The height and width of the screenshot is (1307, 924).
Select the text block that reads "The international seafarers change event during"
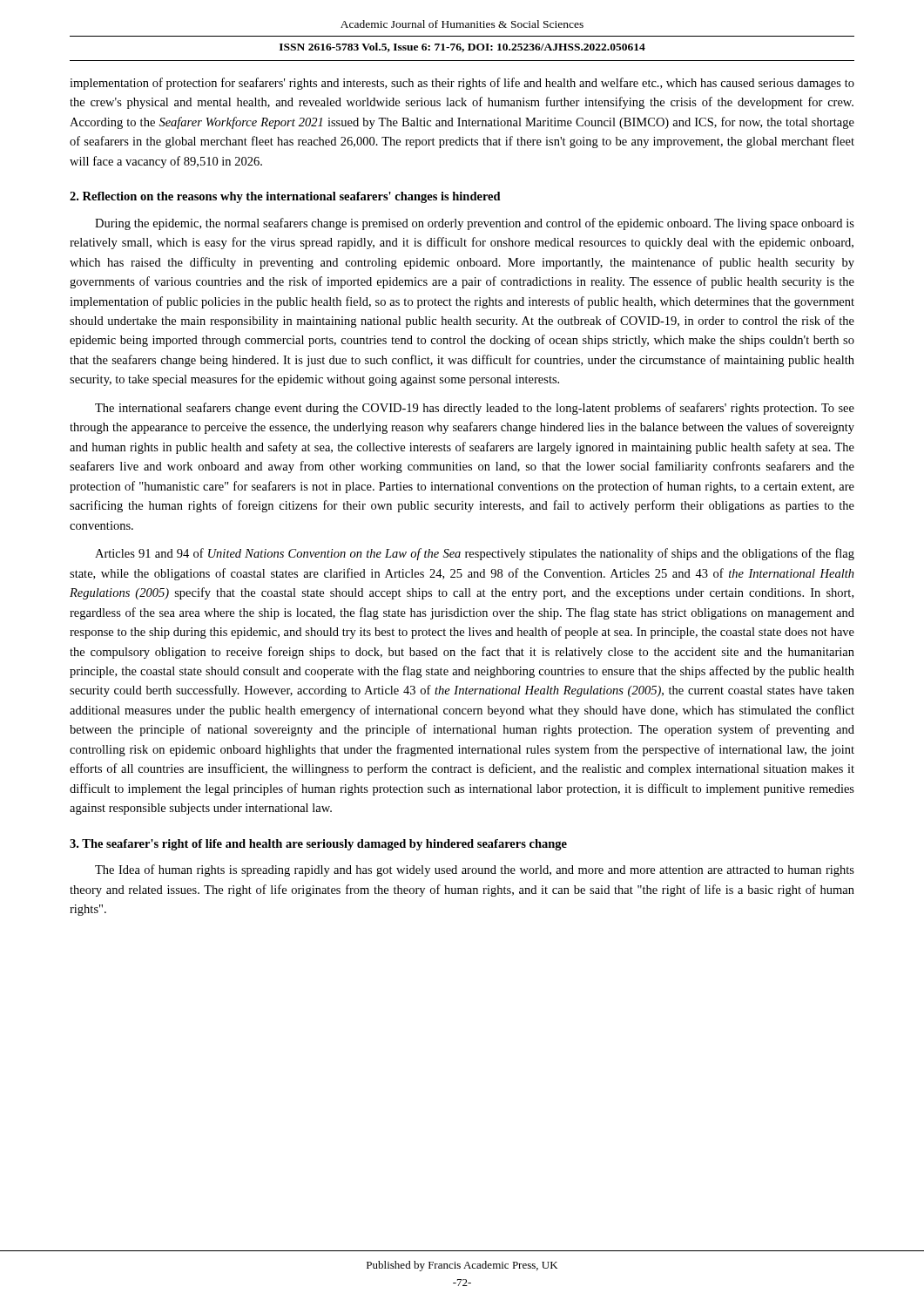(462, 467)
